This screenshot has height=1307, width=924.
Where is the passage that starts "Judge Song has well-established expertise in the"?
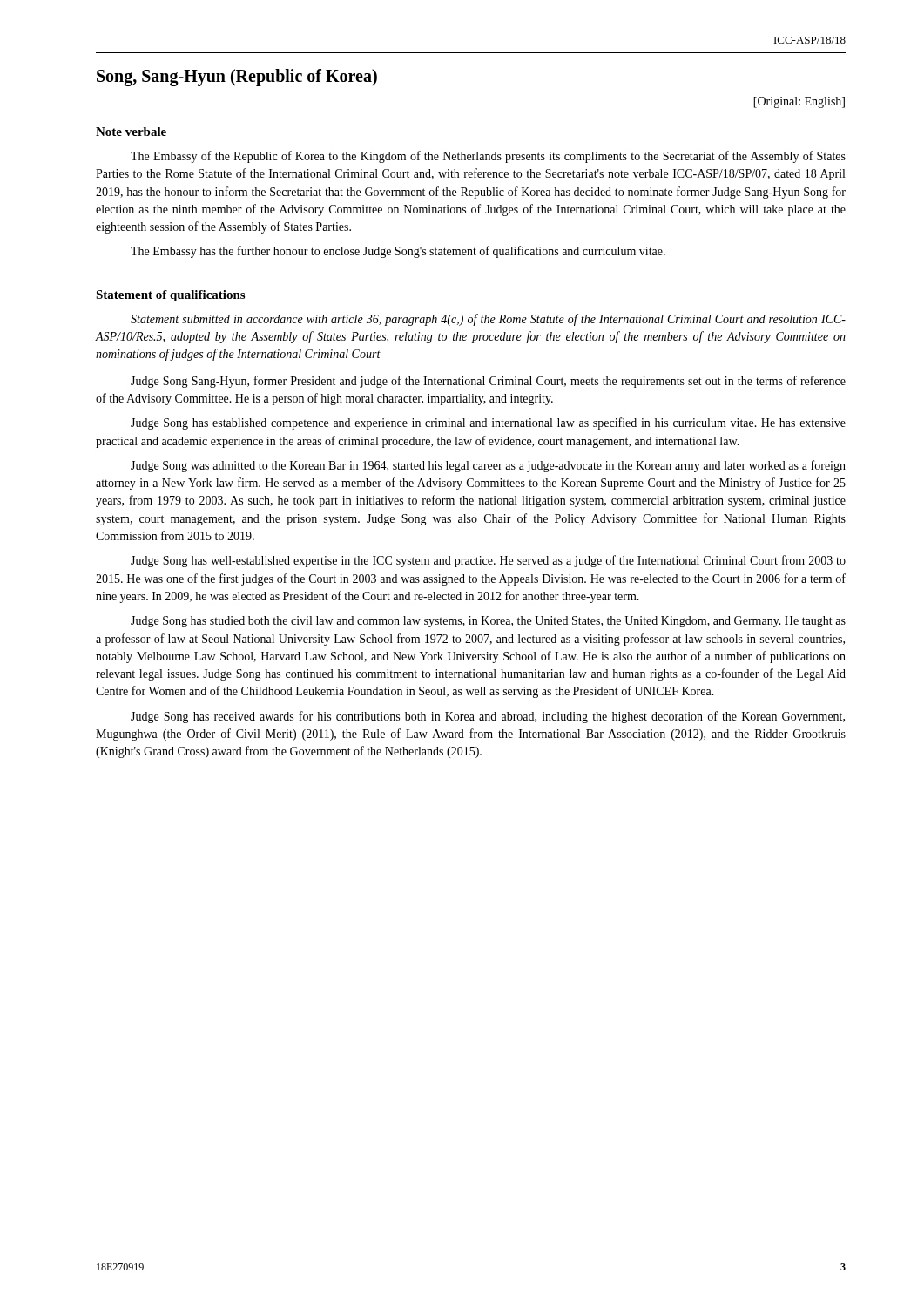coord(471,579)
